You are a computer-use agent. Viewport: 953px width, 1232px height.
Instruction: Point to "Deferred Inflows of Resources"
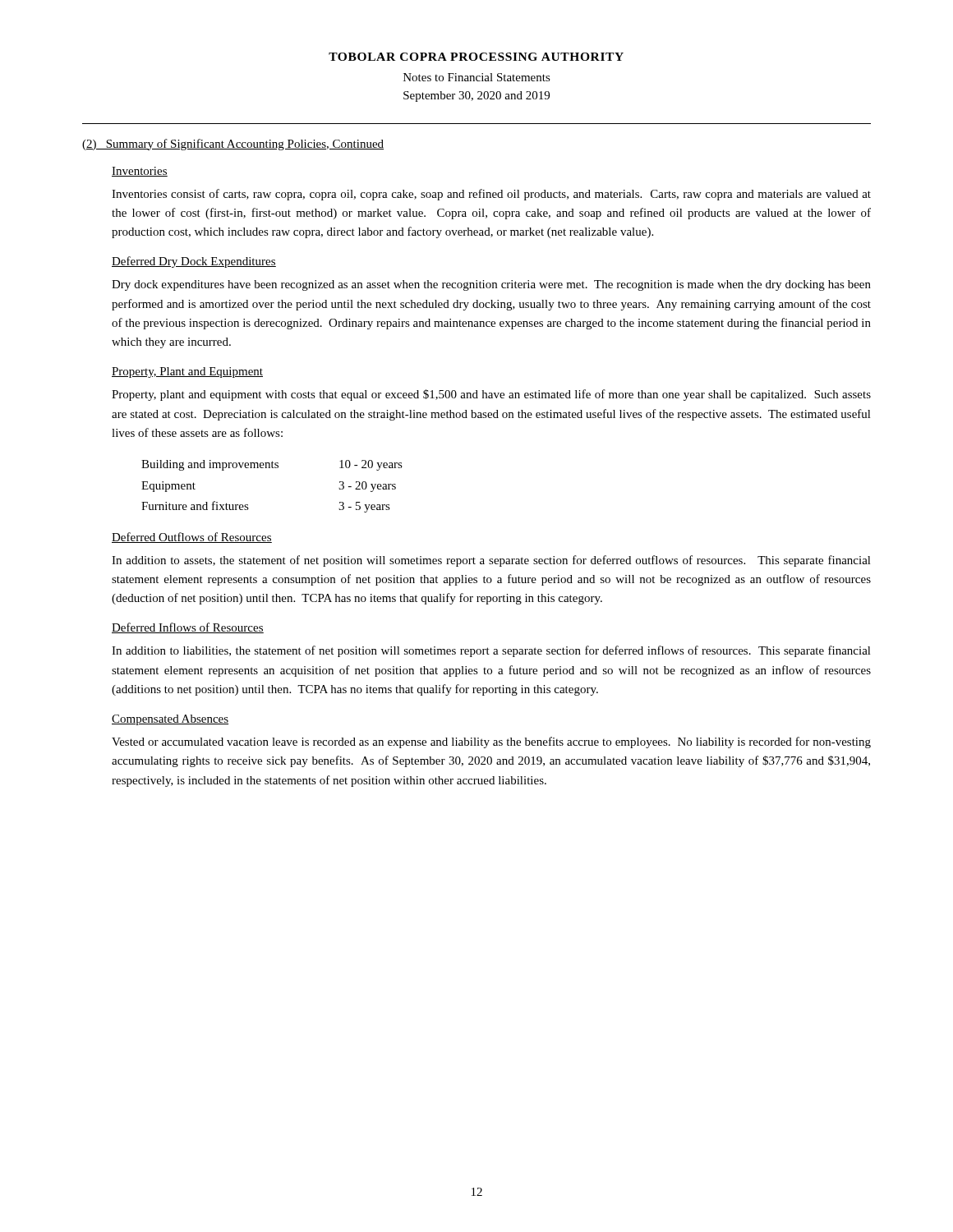(x=188, y=628)
